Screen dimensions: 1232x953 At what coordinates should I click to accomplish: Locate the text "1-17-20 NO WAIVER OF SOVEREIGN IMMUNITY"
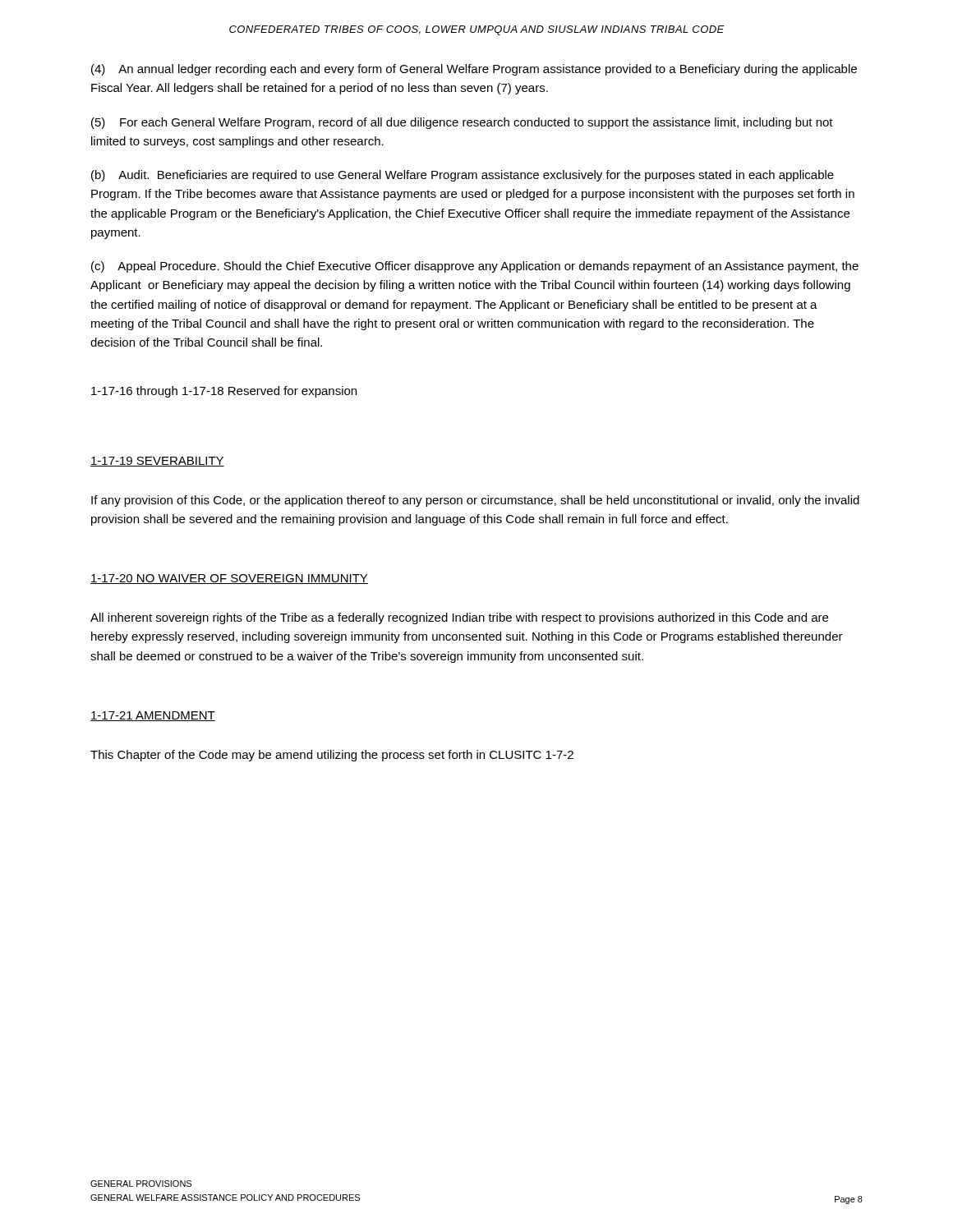point(229,578)
